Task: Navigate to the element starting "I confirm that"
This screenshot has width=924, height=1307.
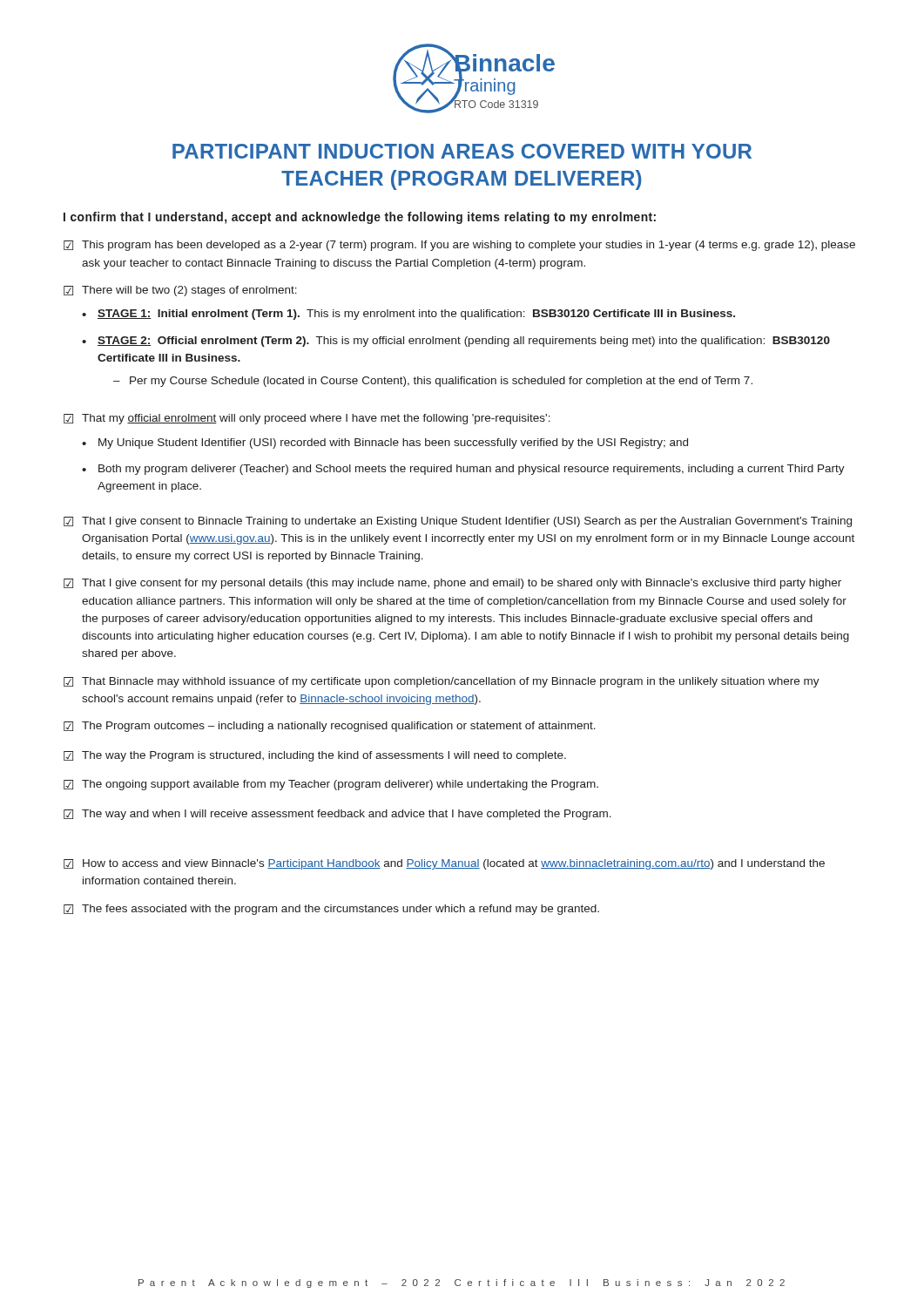Action: pos(360,218)
